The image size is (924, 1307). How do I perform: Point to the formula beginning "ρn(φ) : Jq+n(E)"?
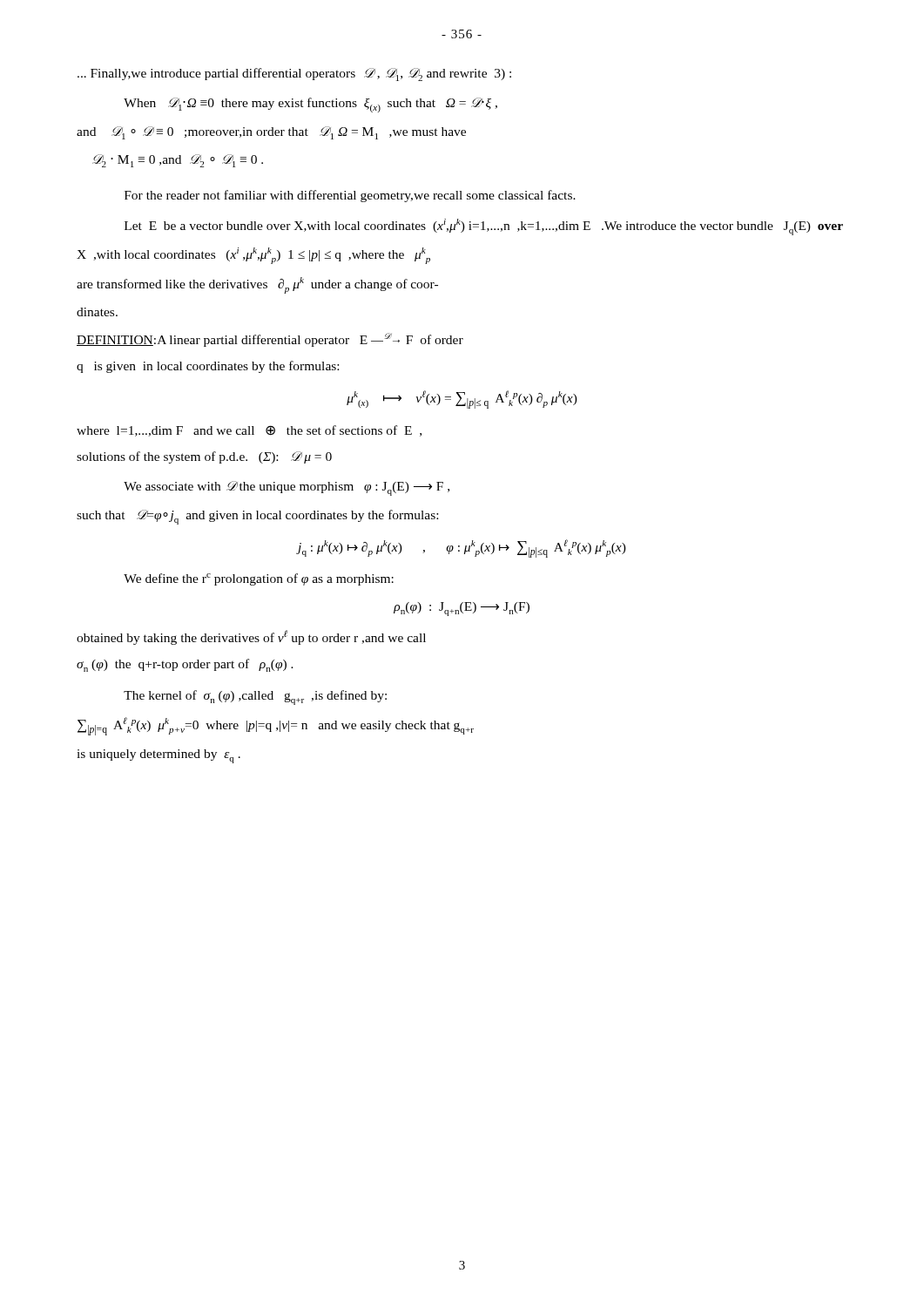point(462,608)
